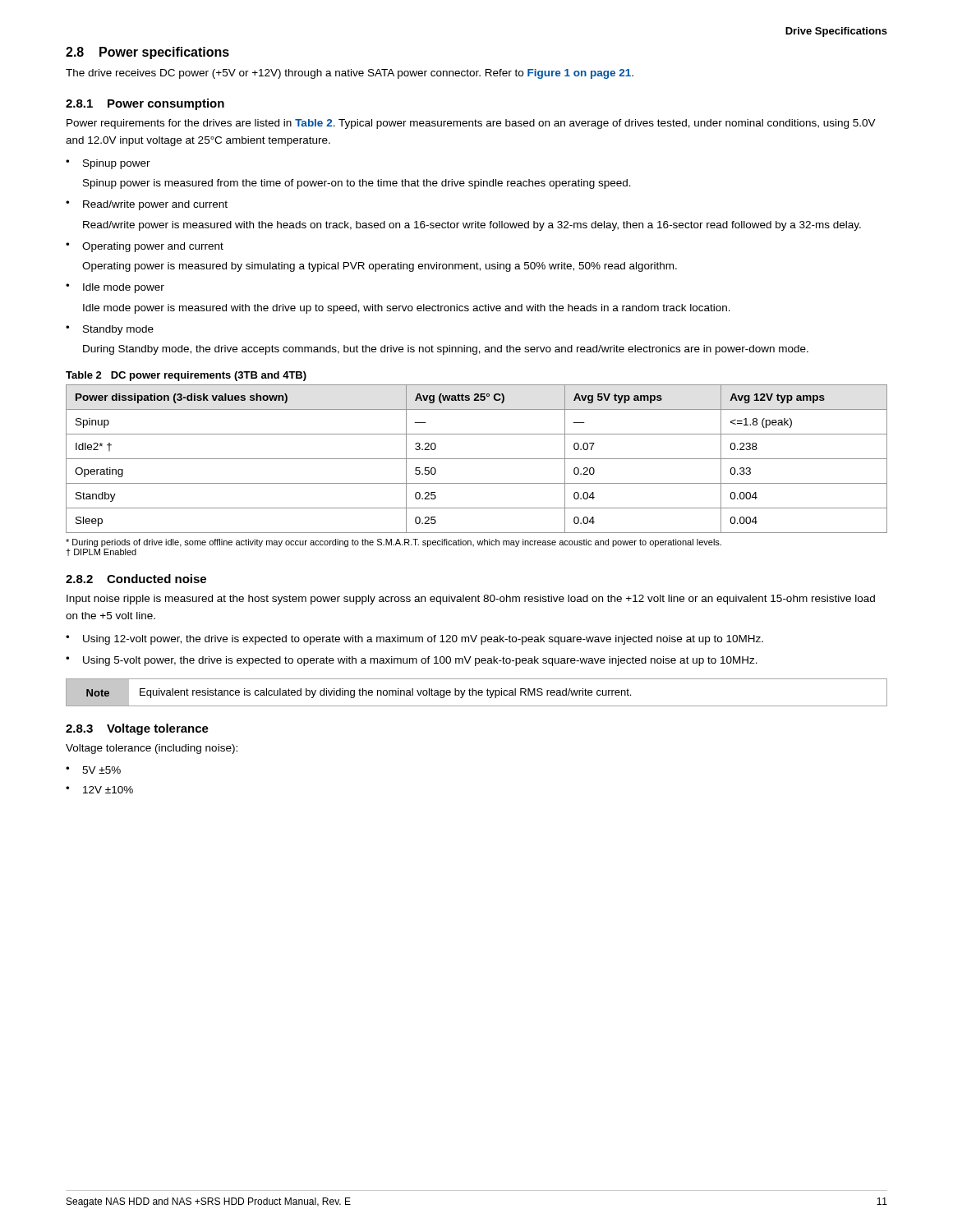Click where it says "• 5V ±5%"
The height and width of the screenshot is (1232, 953).
click(x=93, y=770)
